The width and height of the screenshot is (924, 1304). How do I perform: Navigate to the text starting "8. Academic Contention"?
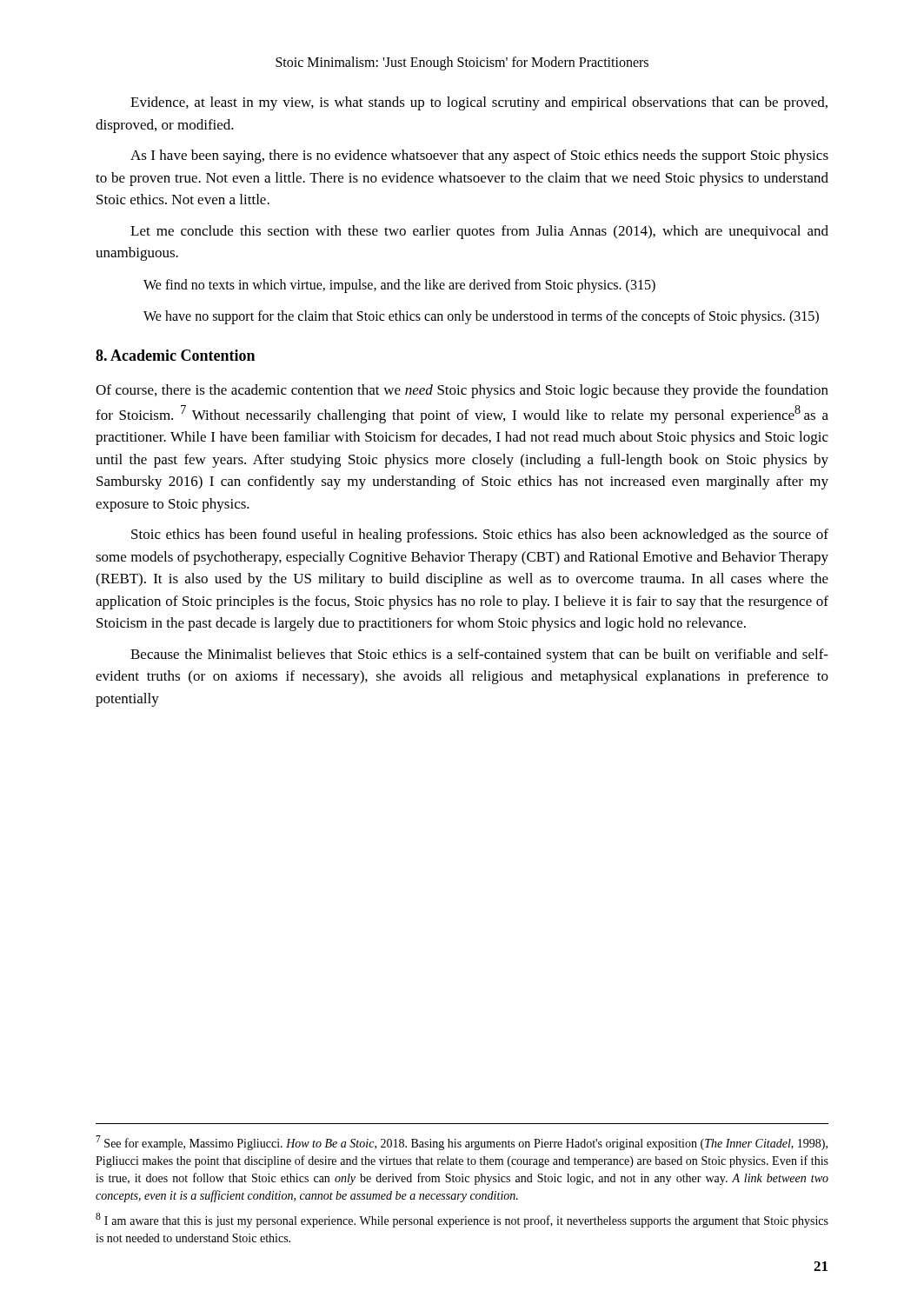[x=175, y=355]
